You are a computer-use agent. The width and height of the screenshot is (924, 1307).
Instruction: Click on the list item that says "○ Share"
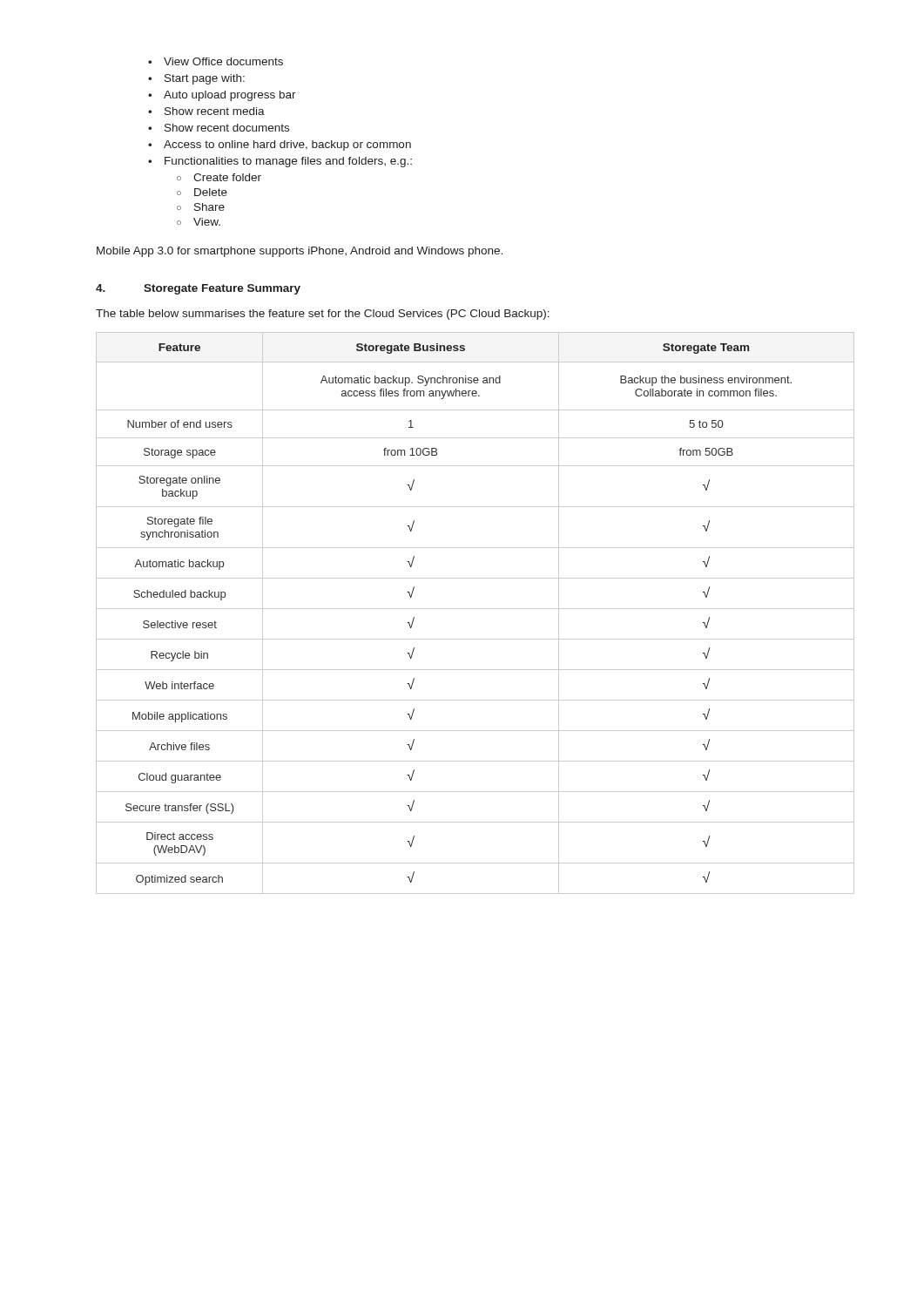pyautogui.click(x=200, y=207)
